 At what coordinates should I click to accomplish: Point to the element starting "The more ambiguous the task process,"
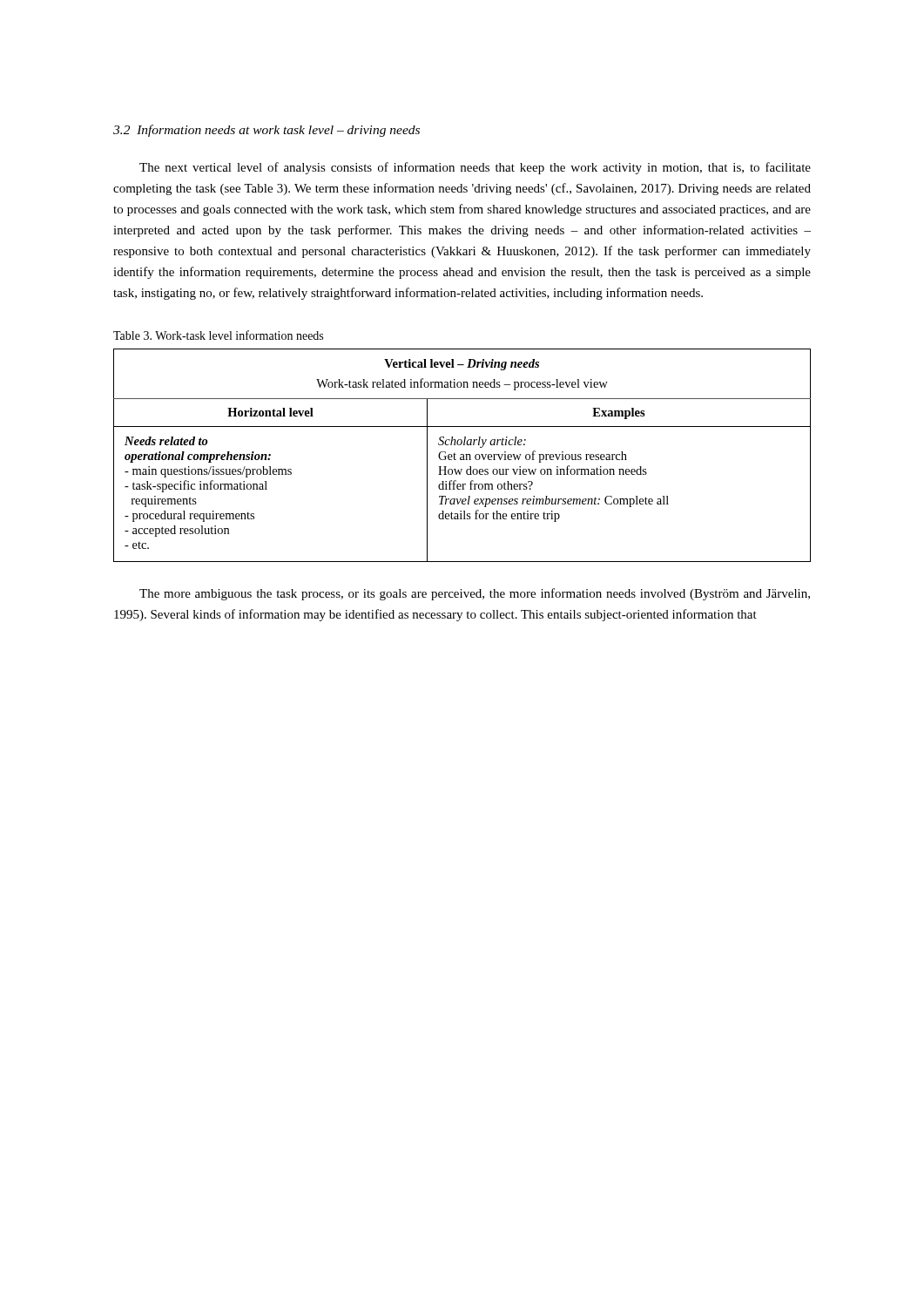[462, 604]
